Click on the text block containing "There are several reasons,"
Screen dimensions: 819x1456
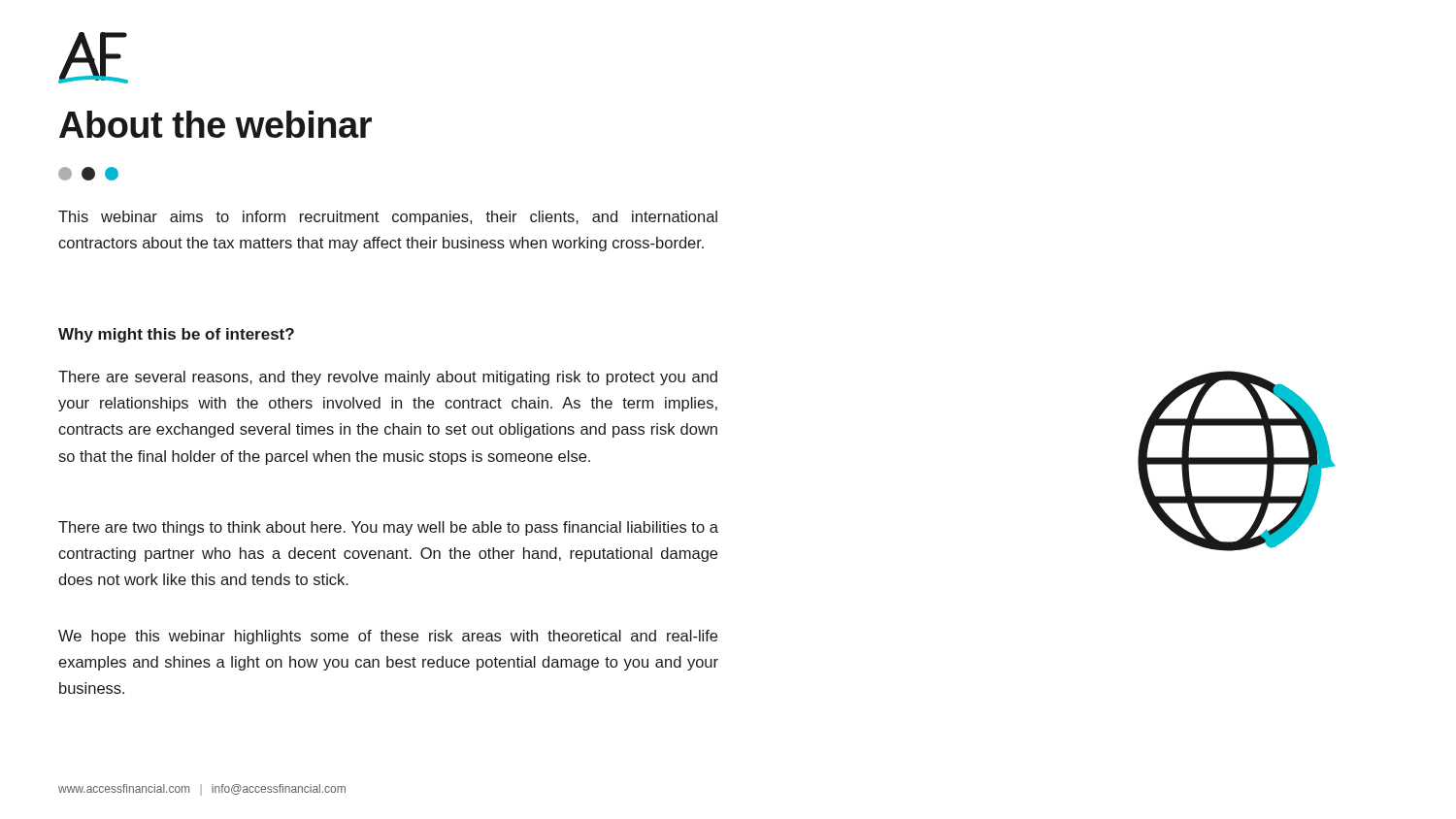click(388, 416)
